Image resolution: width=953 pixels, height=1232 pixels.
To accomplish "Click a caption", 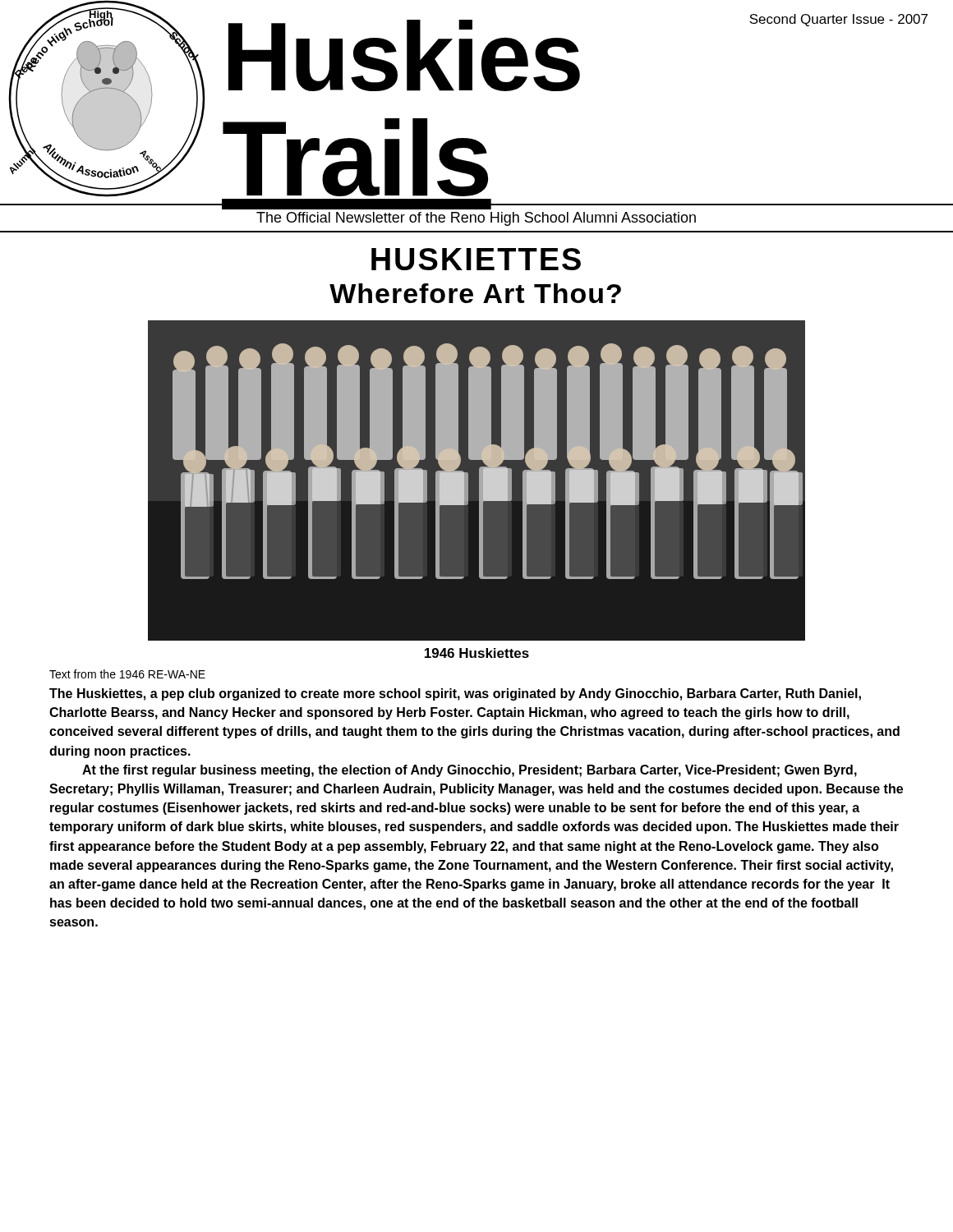I will click(476, 653).
